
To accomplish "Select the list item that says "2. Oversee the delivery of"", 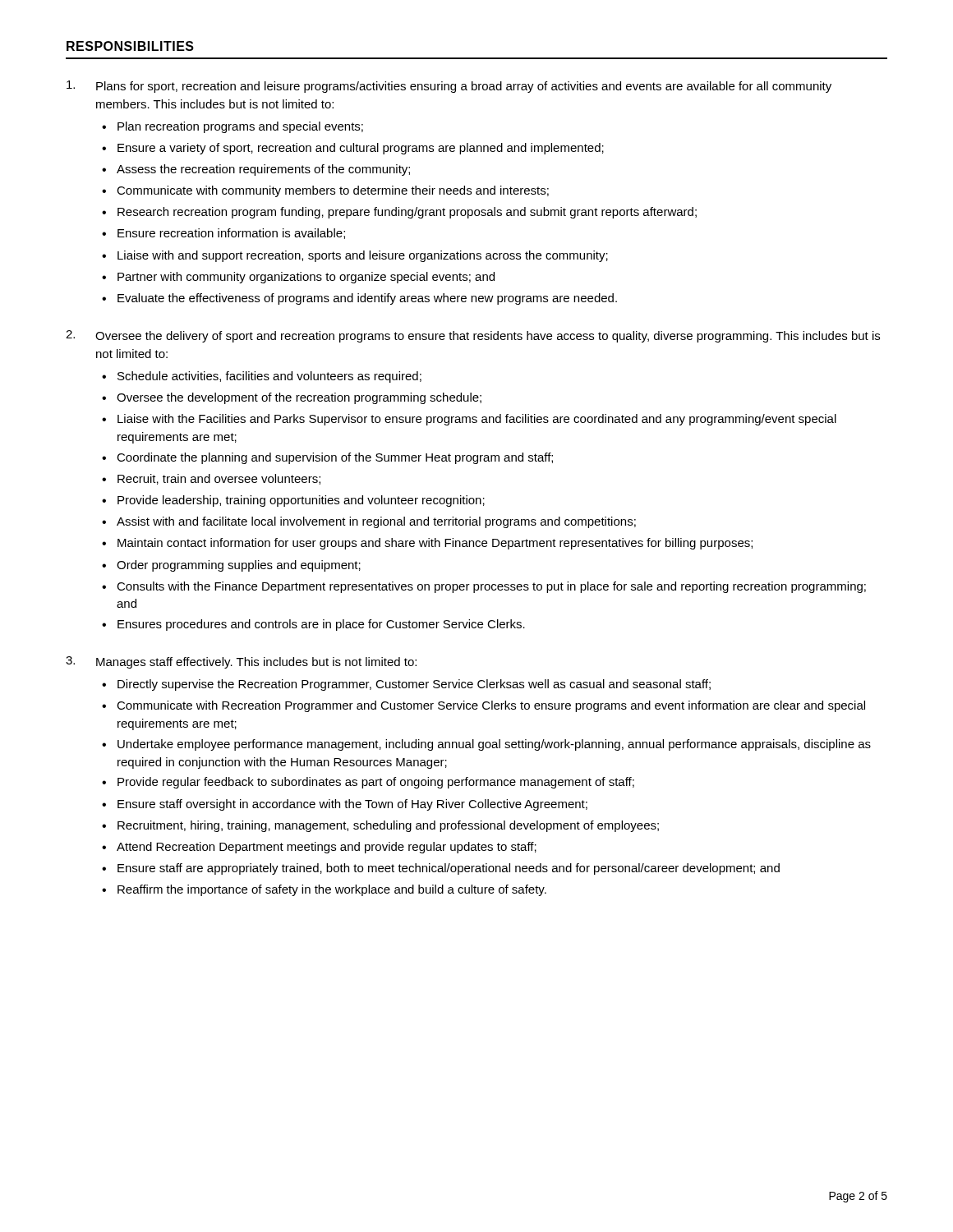I will [473, 336].
